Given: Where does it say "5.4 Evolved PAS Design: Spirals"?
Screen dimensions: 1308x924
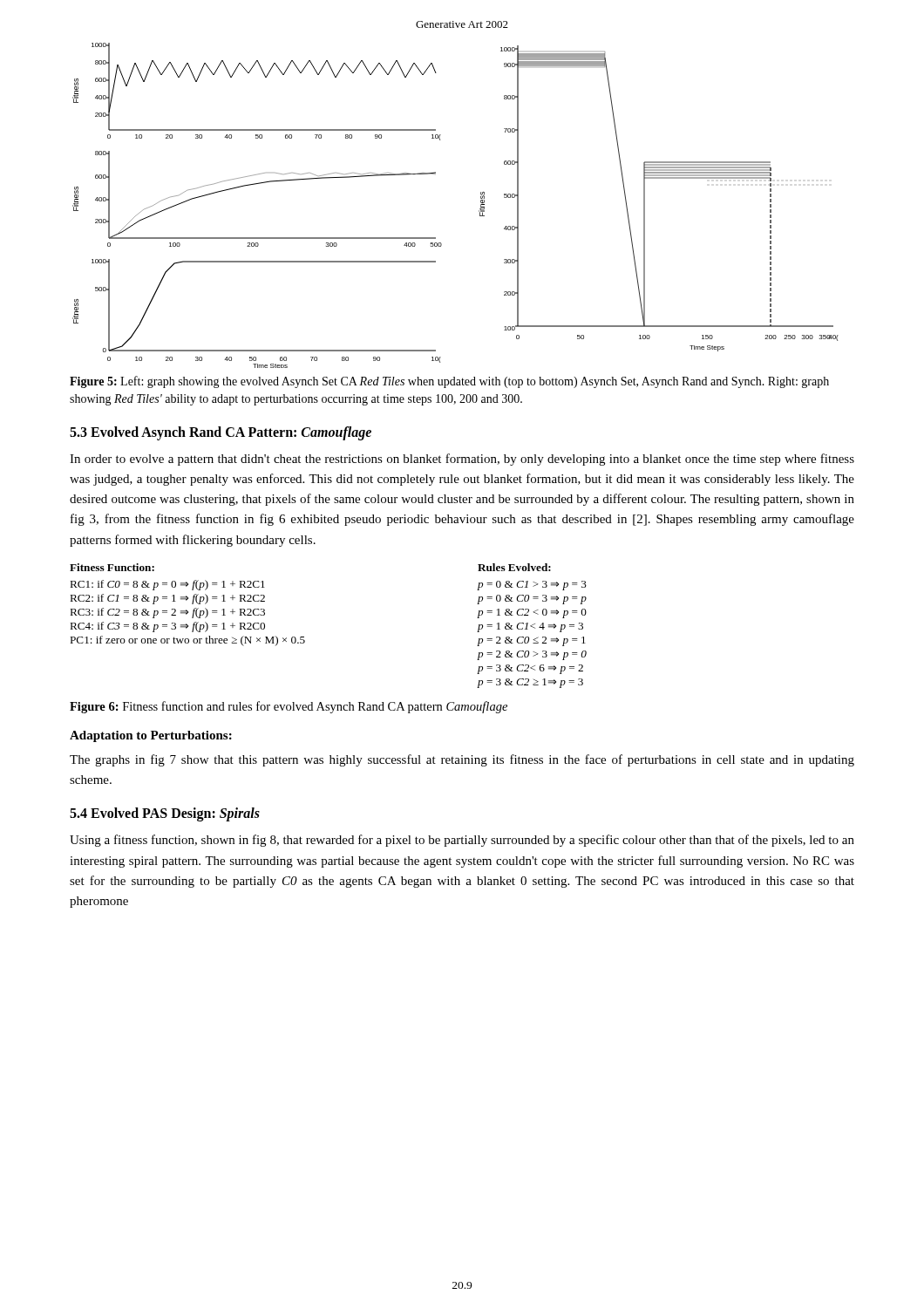Looking at the screenshot, I should (165, 813).
